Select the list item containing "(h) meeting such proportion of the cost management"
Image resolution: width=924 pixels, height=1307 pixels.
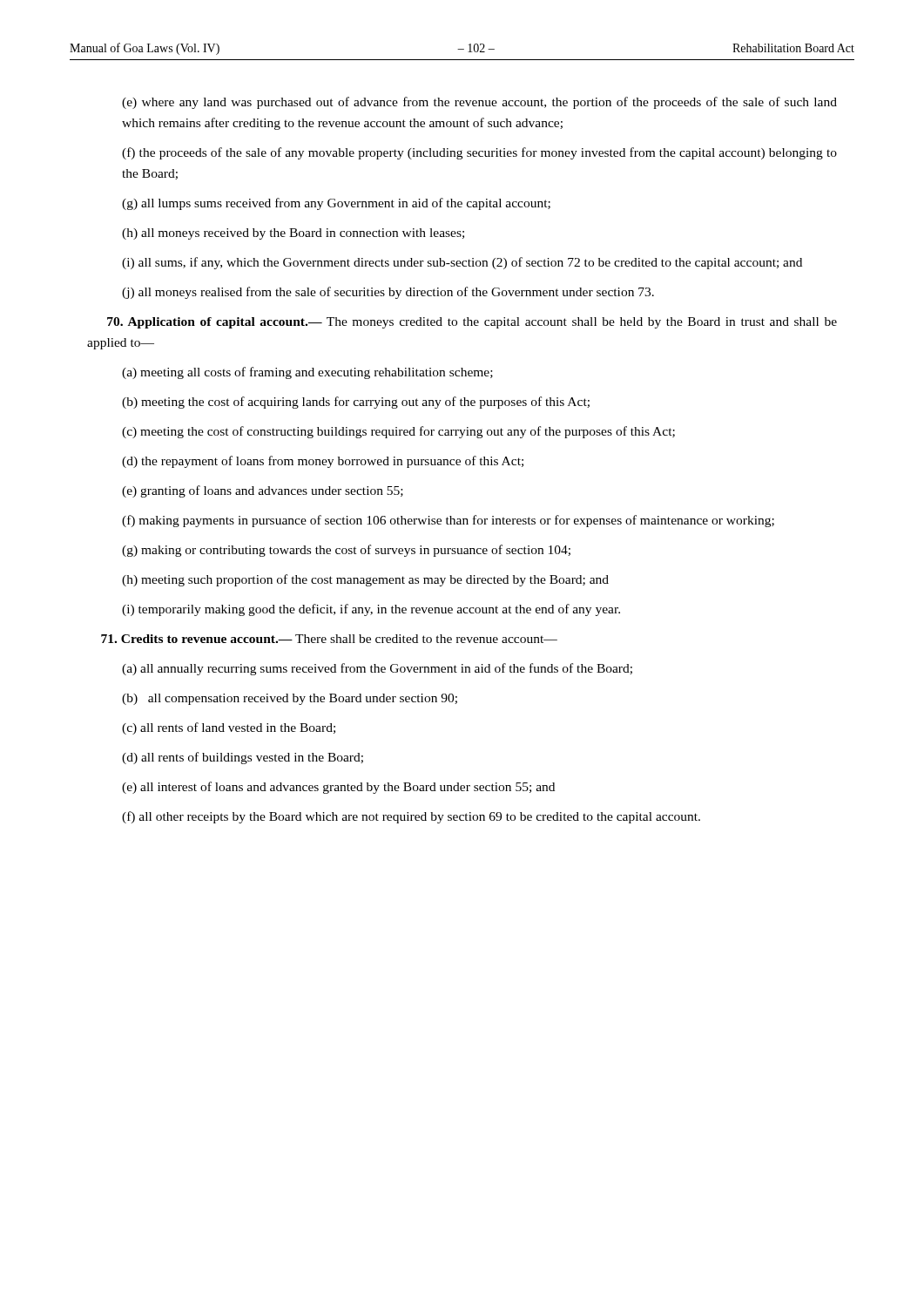479,580
